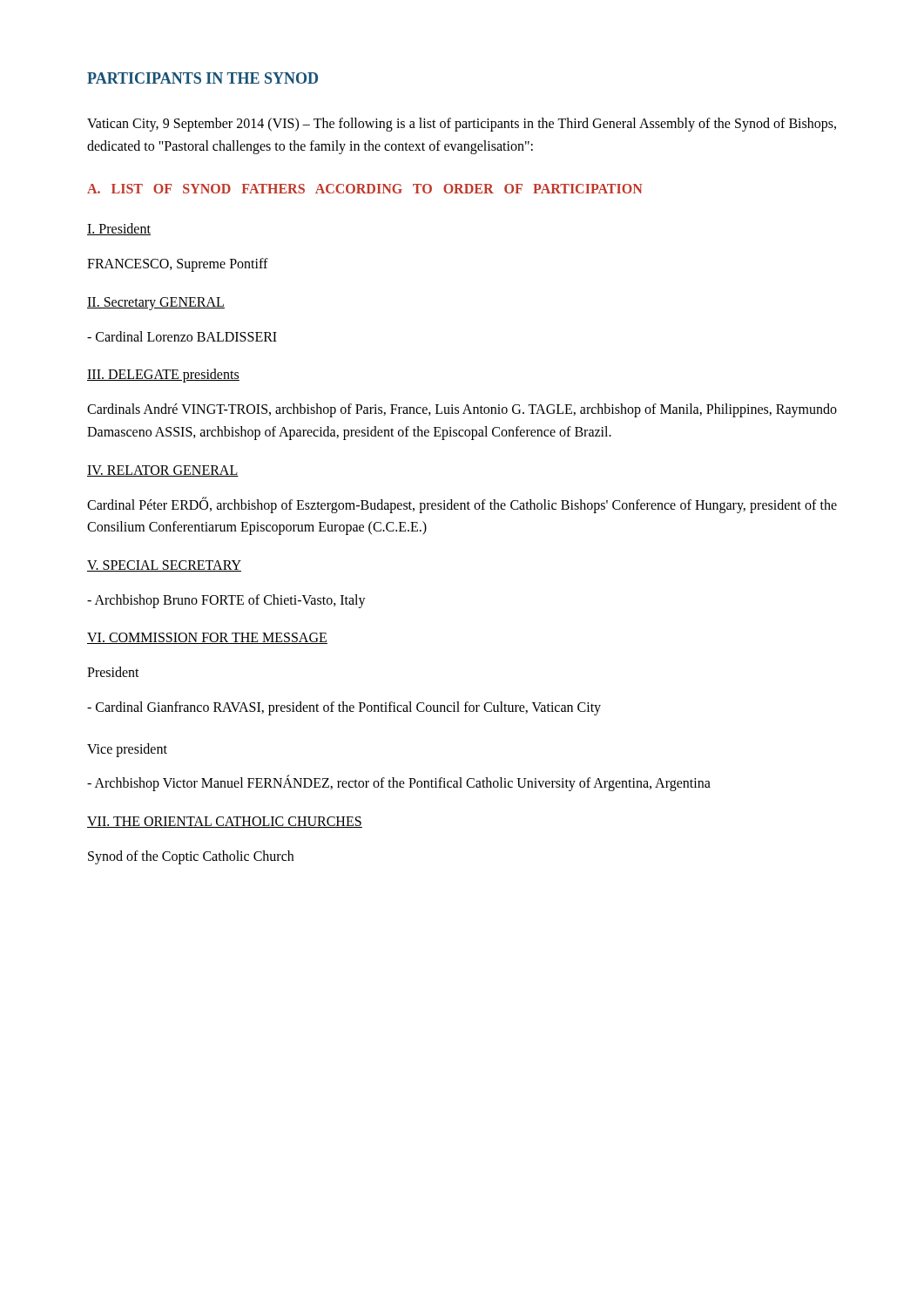Click on the element starting "Synod of the Coptic Catholic"
Viewport: 924px width, 1307px height.
(191, 856)
